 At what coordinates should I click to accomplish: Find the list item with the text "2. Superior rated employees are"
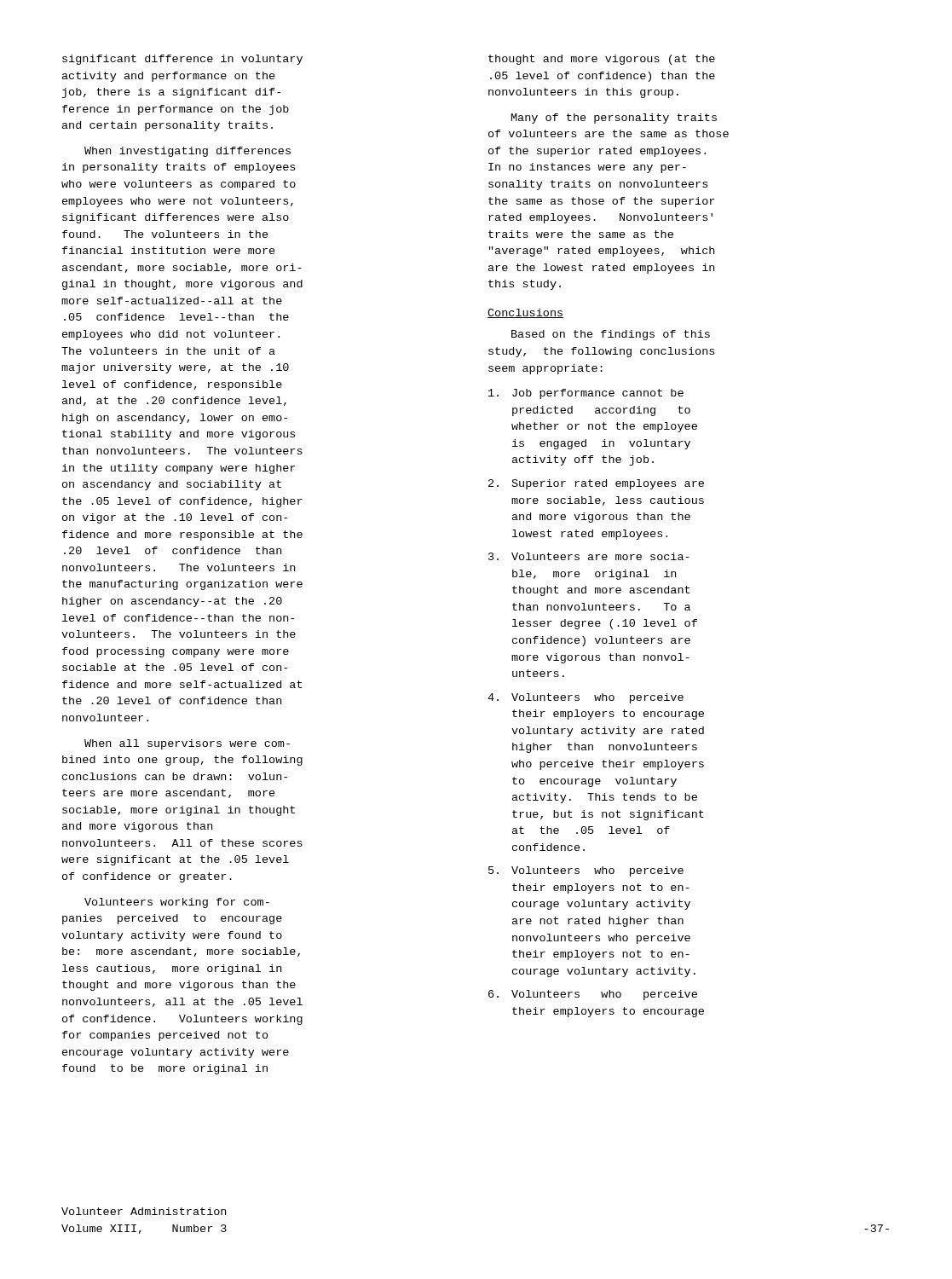689,509
